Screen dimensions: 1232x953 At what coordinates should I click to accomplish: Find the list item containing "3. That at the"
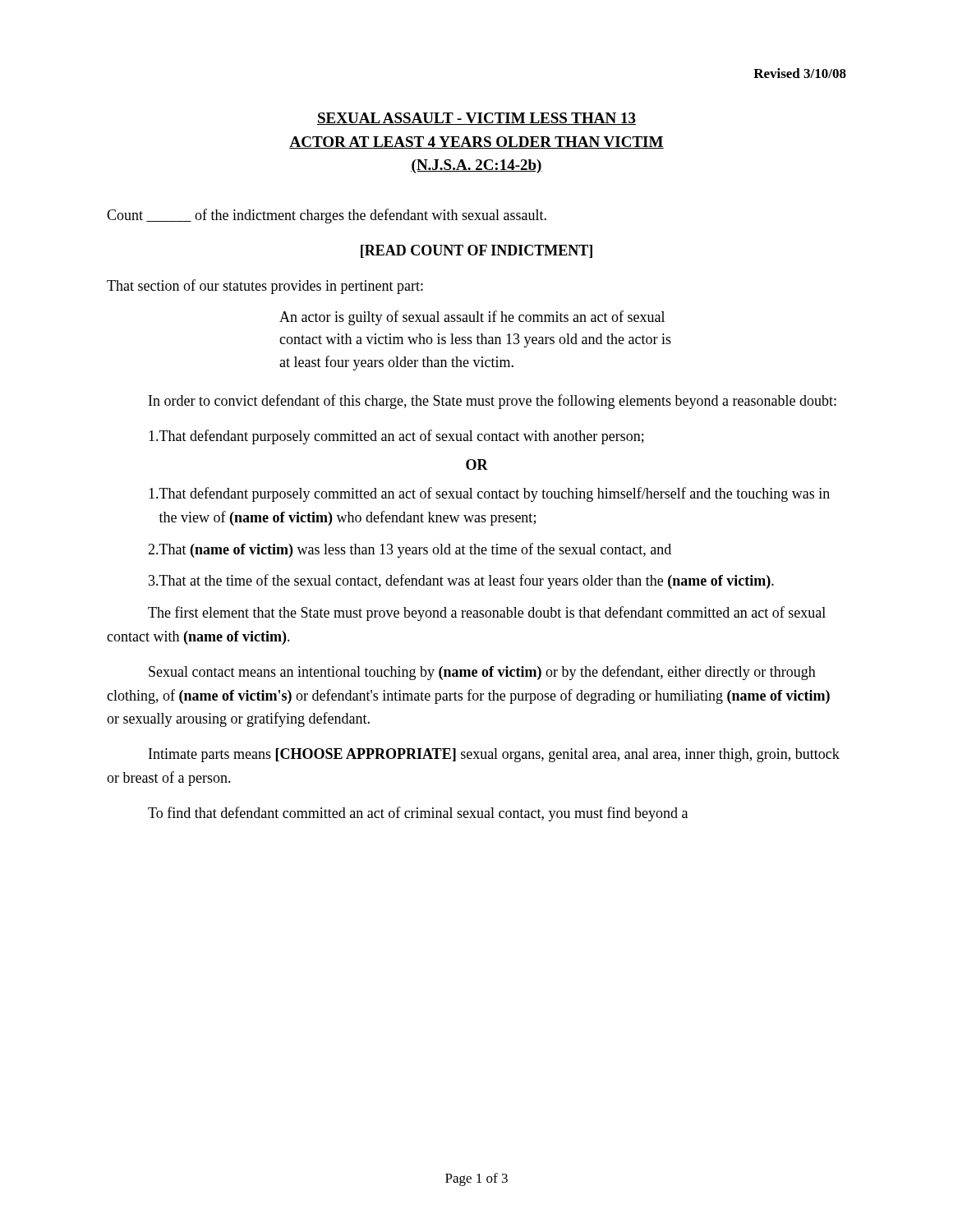click(x=476, y=581)
